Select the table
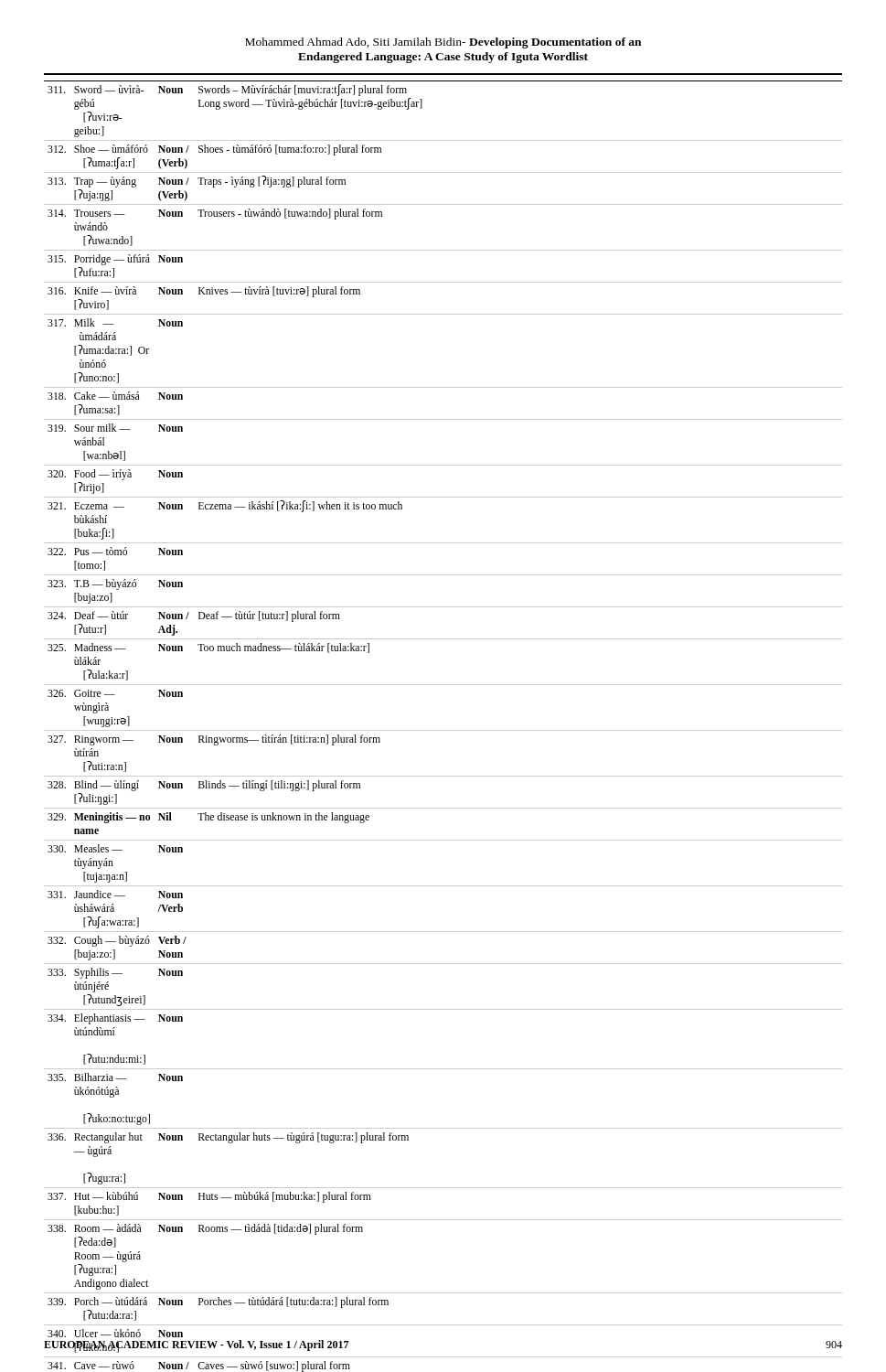This screenshot has width=886, height=1372. pyautogui.click(x=443, y=723)
